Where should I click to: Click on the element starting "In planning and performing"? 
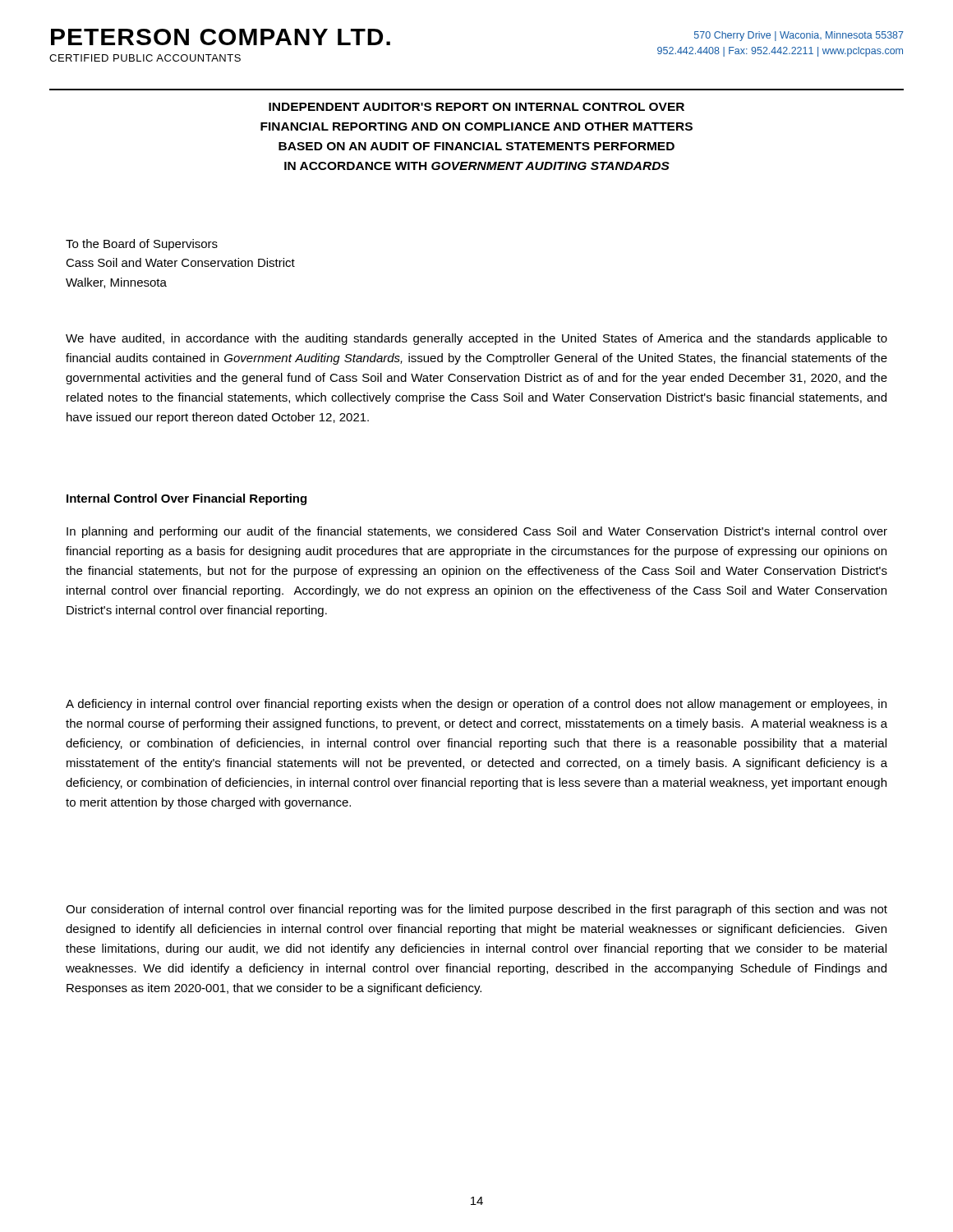(476, 570)
